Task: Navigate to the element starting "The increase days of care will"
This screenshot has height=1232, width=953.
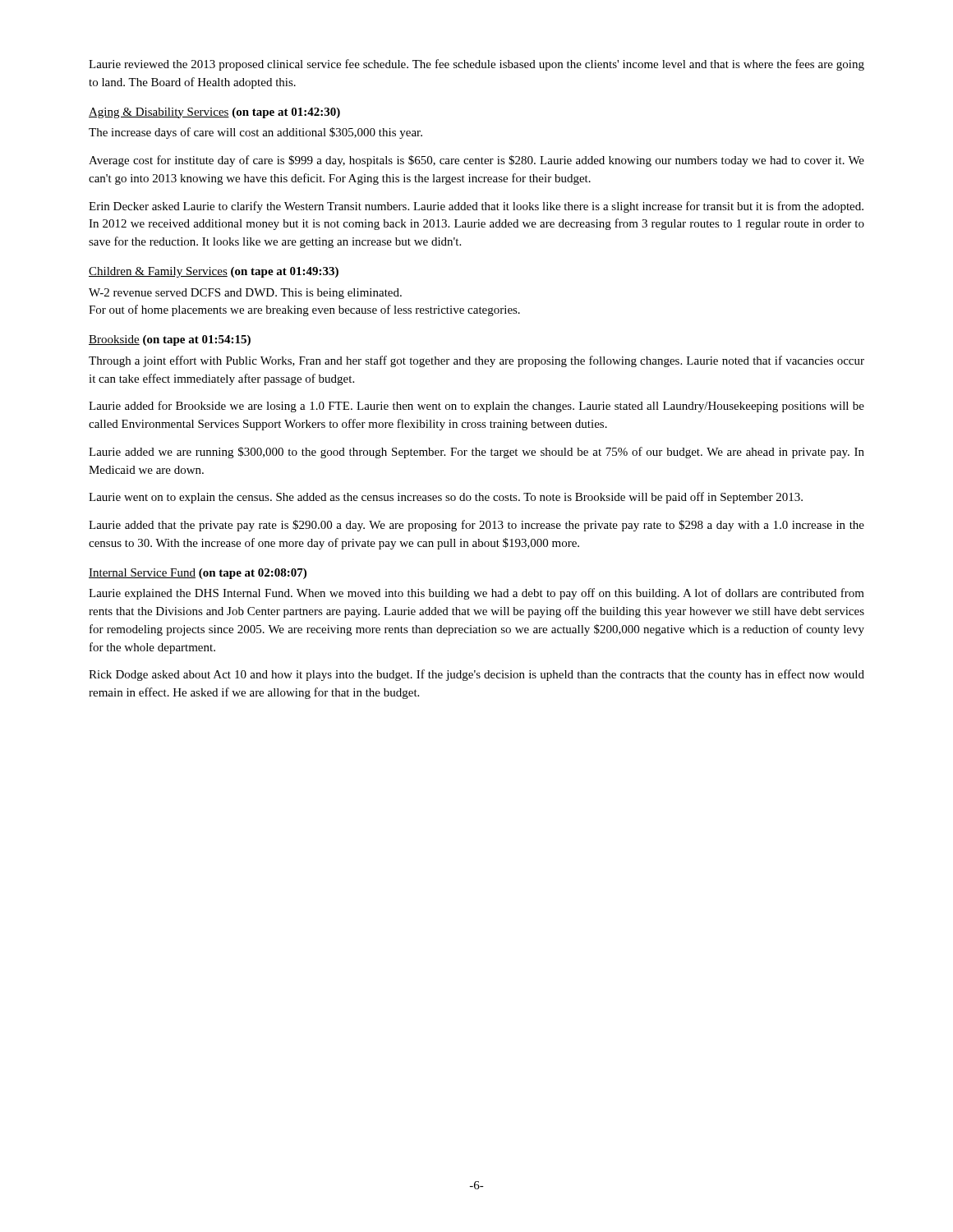Action: point(256,133)
